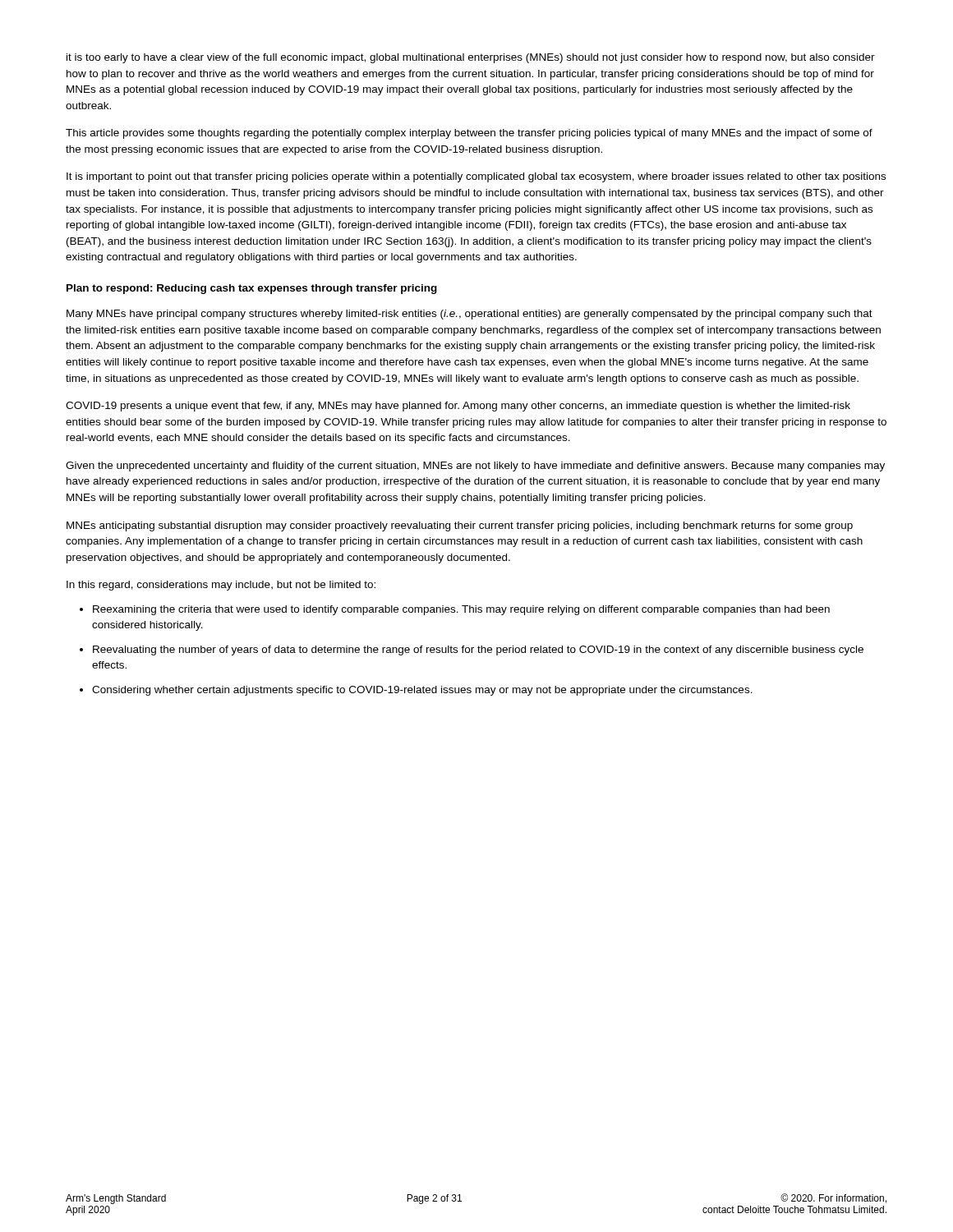Locate the list item with the text "Reexamining the criteria that"
The image size is (953, 1232).
click(x=461, y=617)
